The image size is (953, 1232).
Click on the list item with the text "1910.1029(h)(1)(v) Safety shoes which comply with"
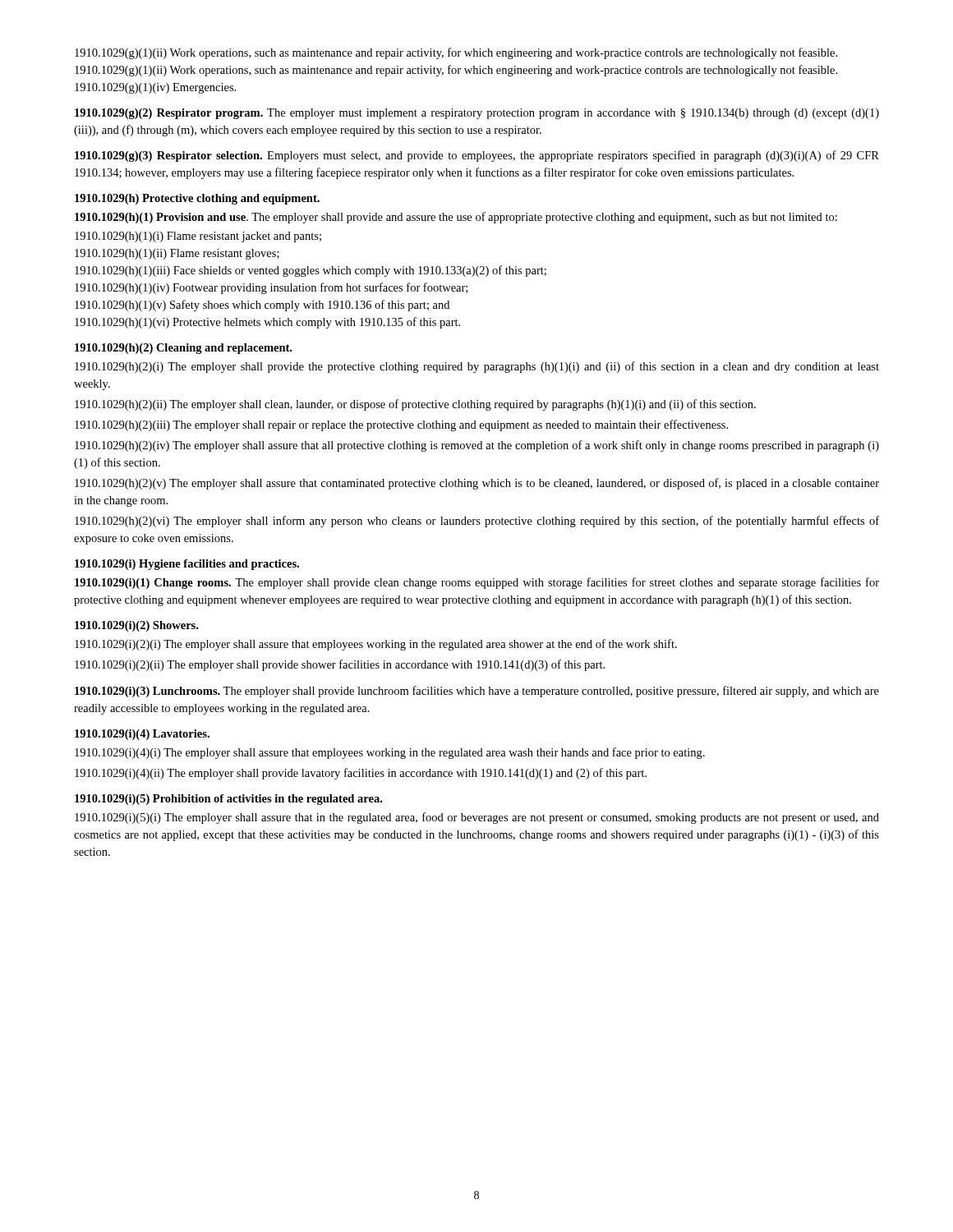262,305
